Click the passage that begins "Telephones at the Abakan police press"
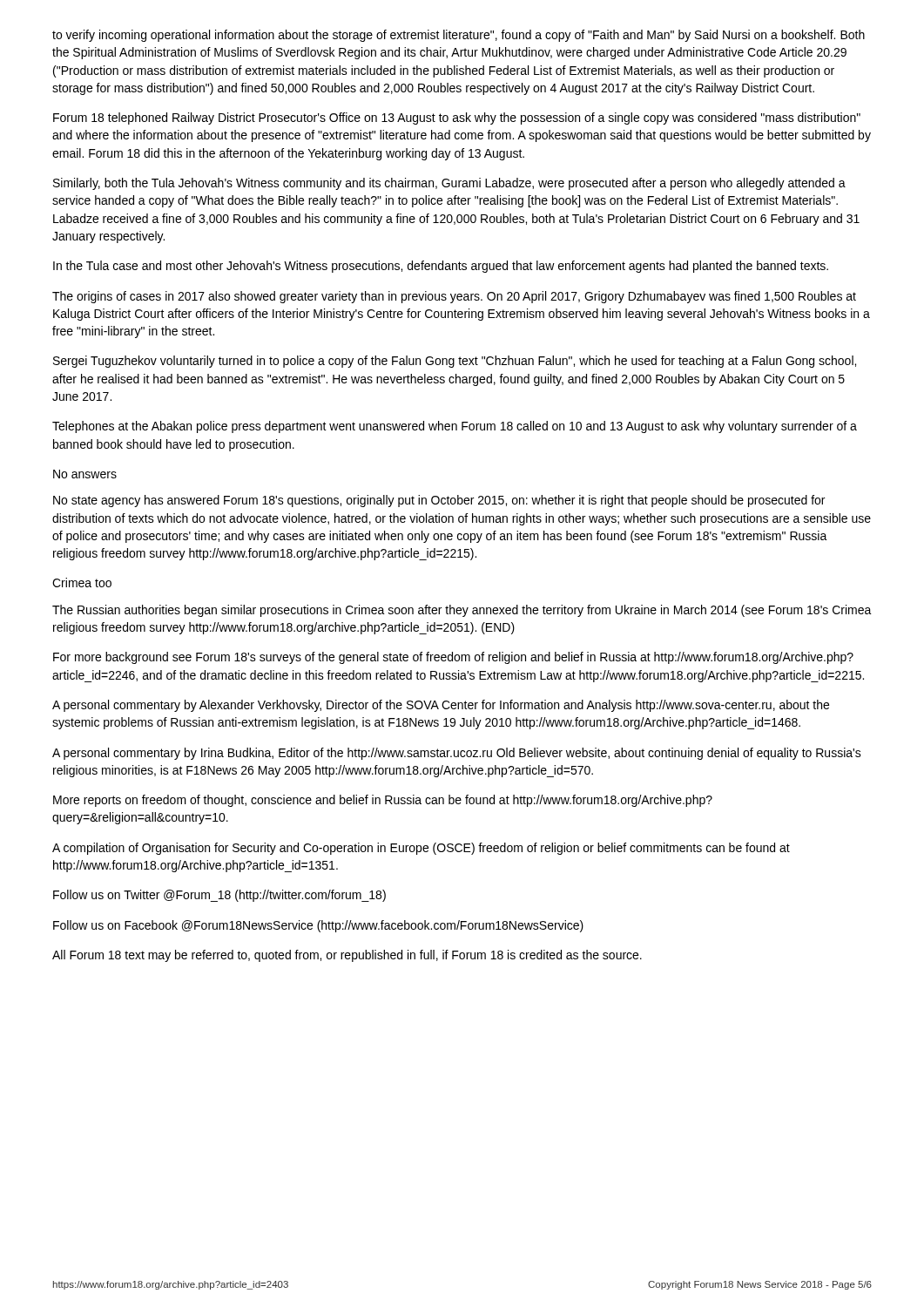The height and width of the screenshot is (1307, 924). (455, 435)
